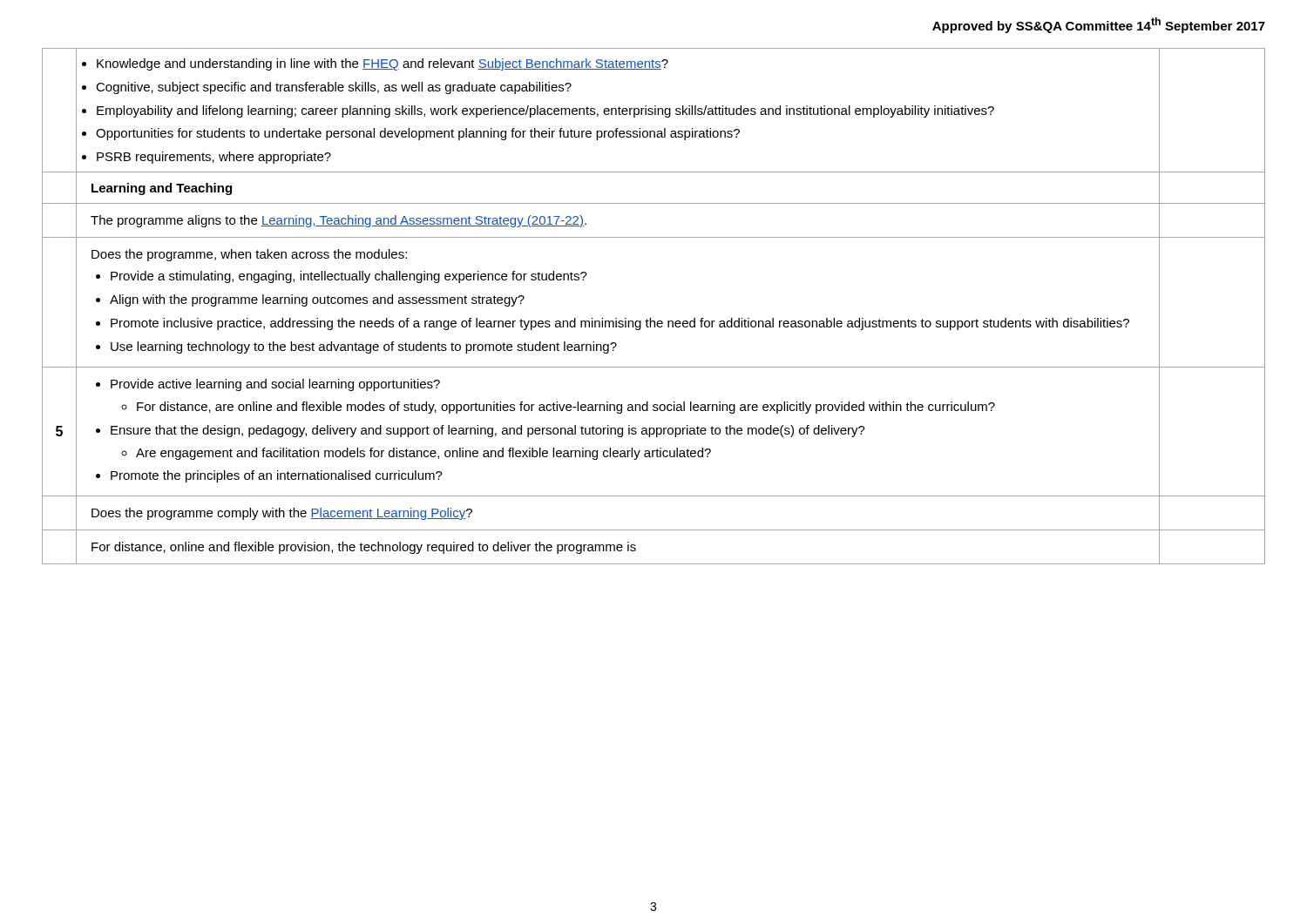Select the list item containing "Ensure that the design, pedagogy, delivery and"
1307x924 pixels.
[627, 442]
